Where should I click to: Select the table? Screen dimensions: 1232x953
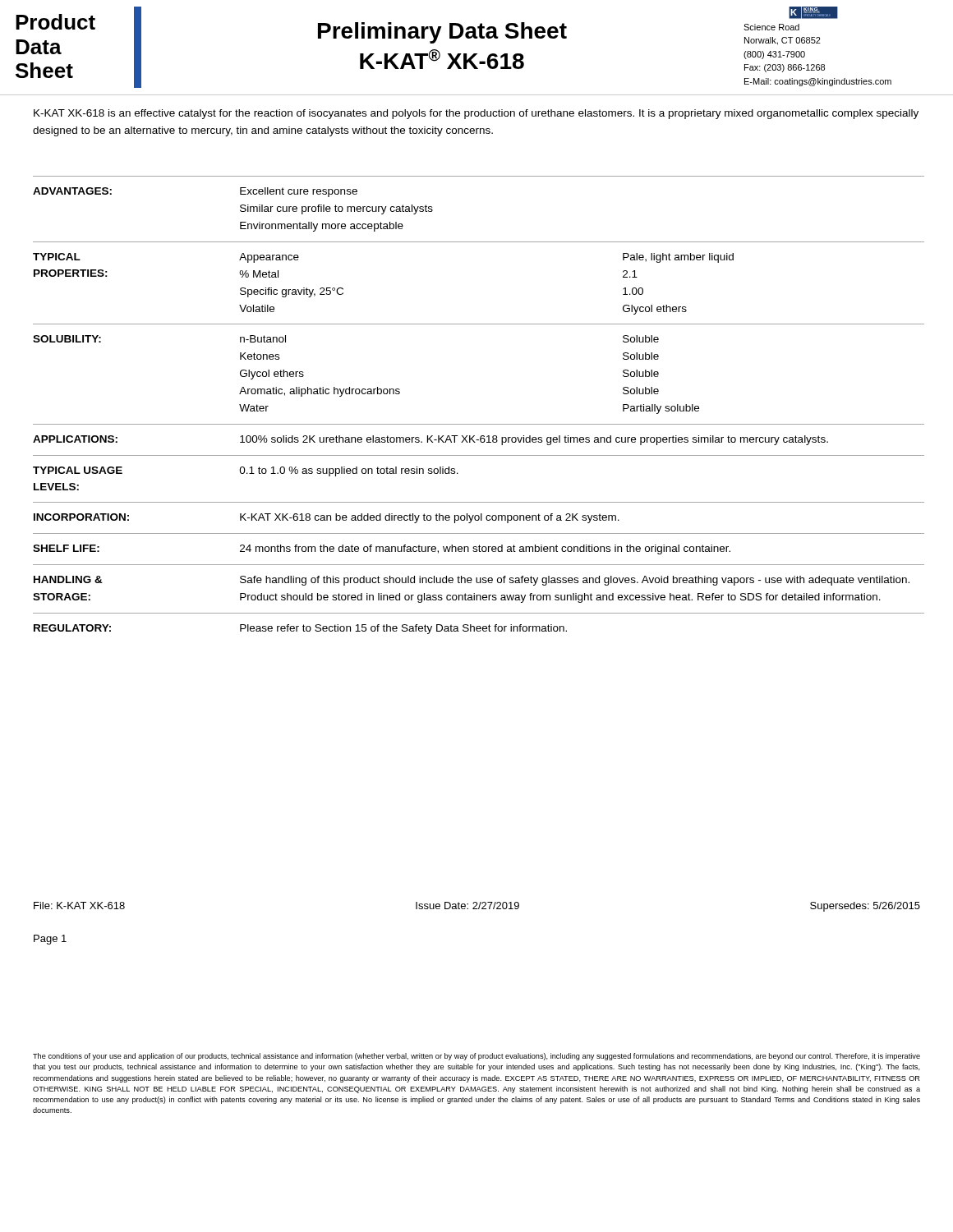(x=479, y=408)
